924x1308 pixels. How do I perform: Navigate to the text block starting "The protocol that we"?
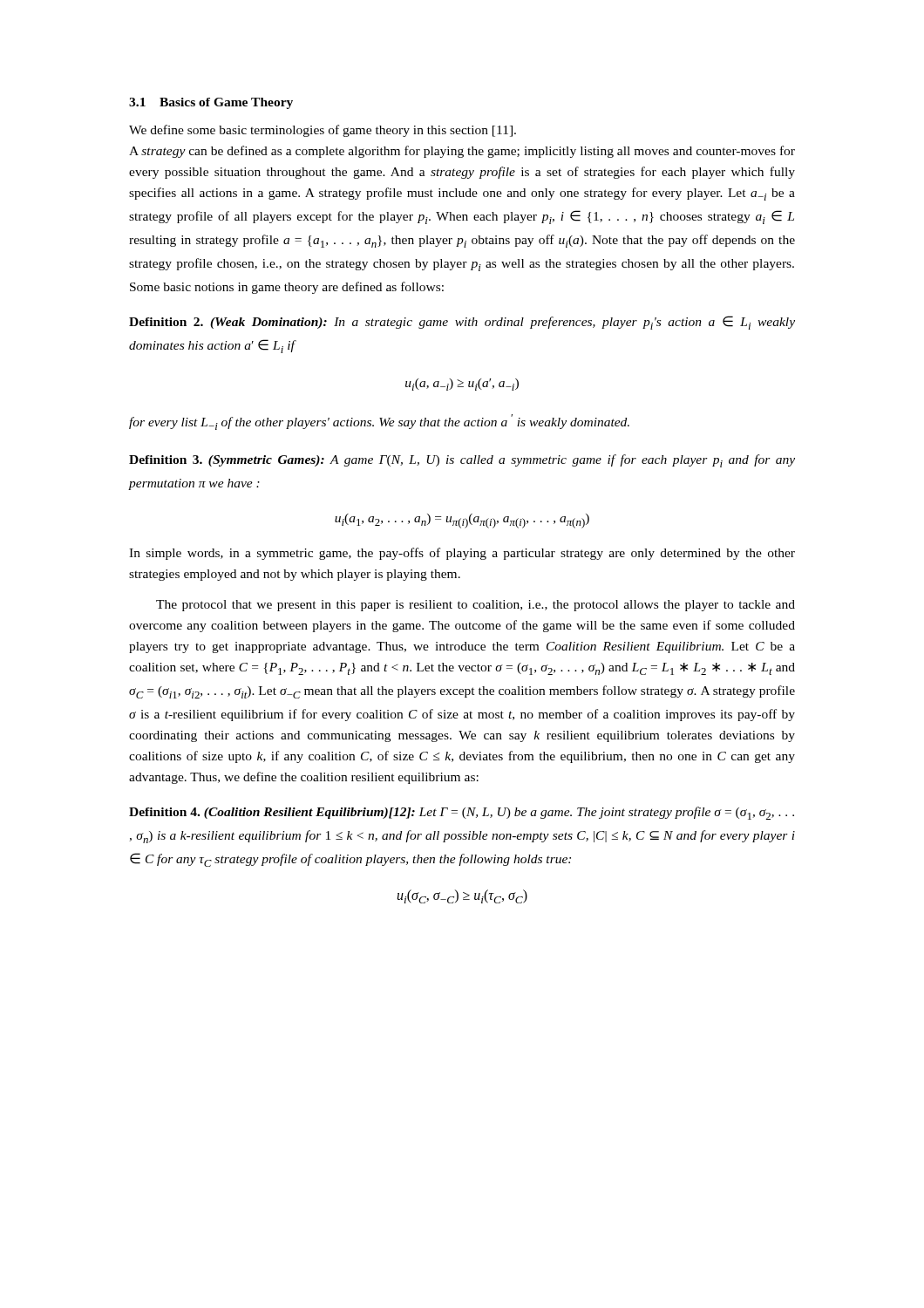[x=462, y=691]
